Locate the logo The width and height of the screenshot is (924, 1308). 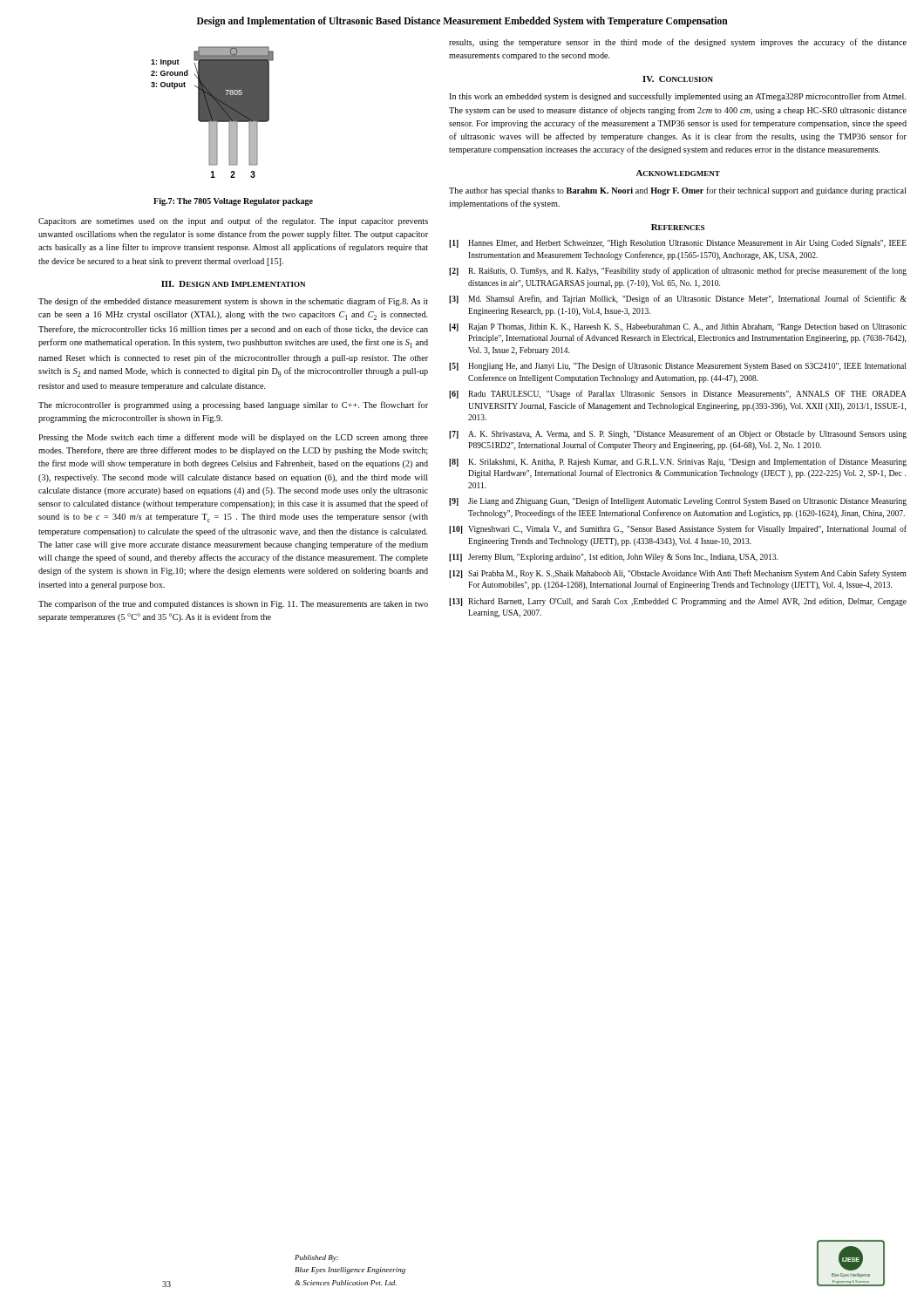pyautogui.click(x=846, y=1264)
